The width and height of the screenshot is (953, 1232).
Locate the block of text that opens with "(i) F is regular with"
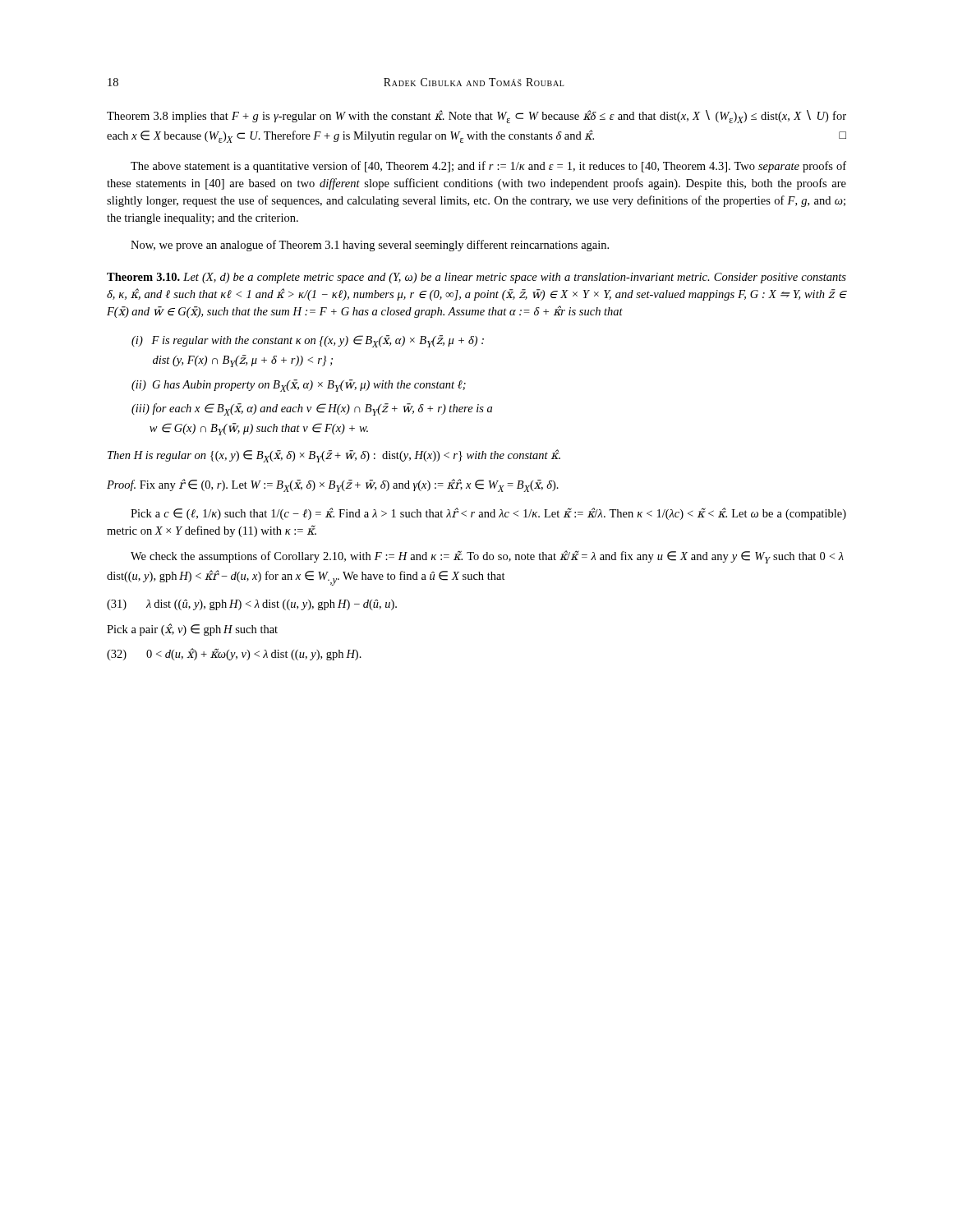pyautogui.click(x=308, y=352)
